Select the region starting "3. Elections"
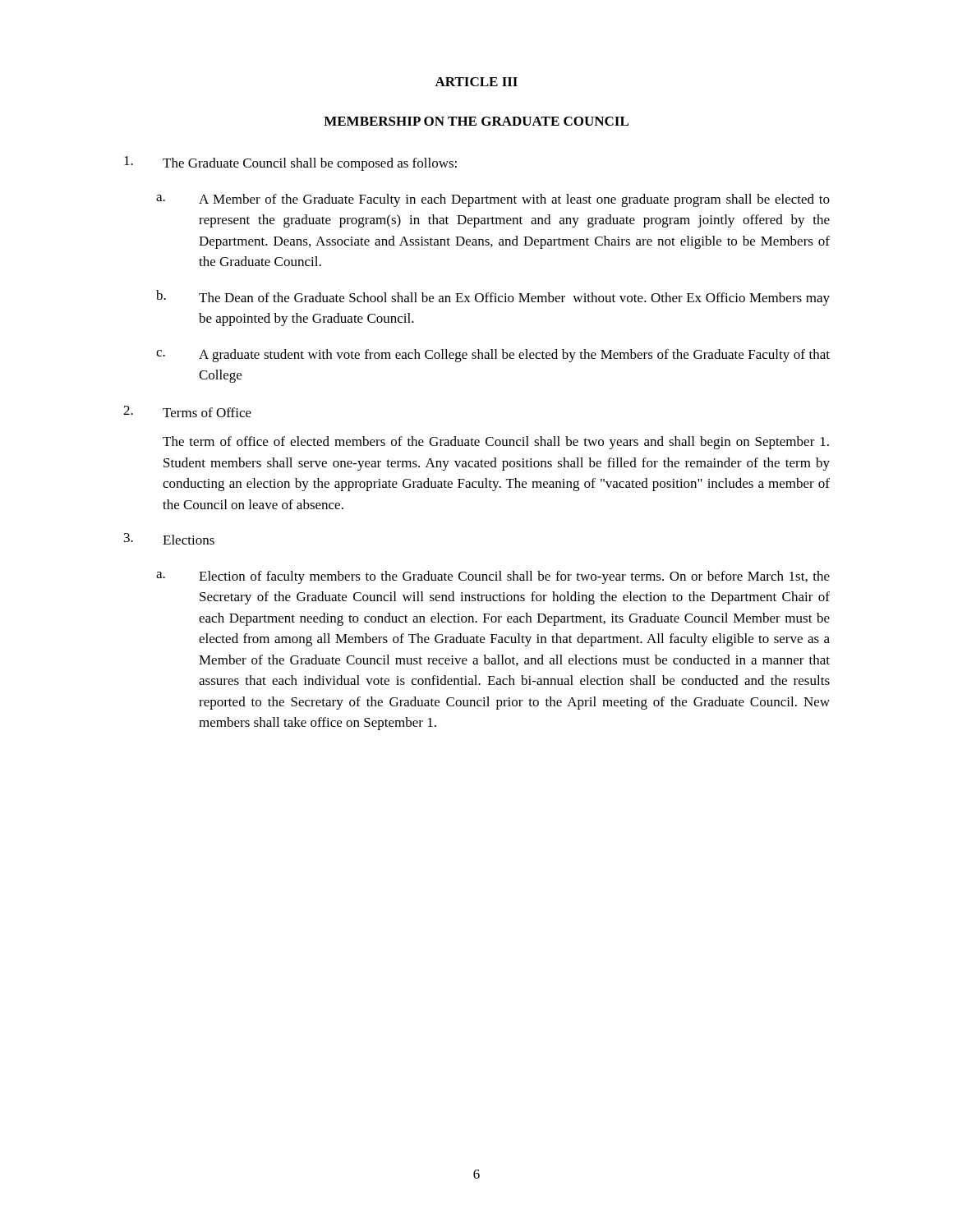 tap(169, 539)
